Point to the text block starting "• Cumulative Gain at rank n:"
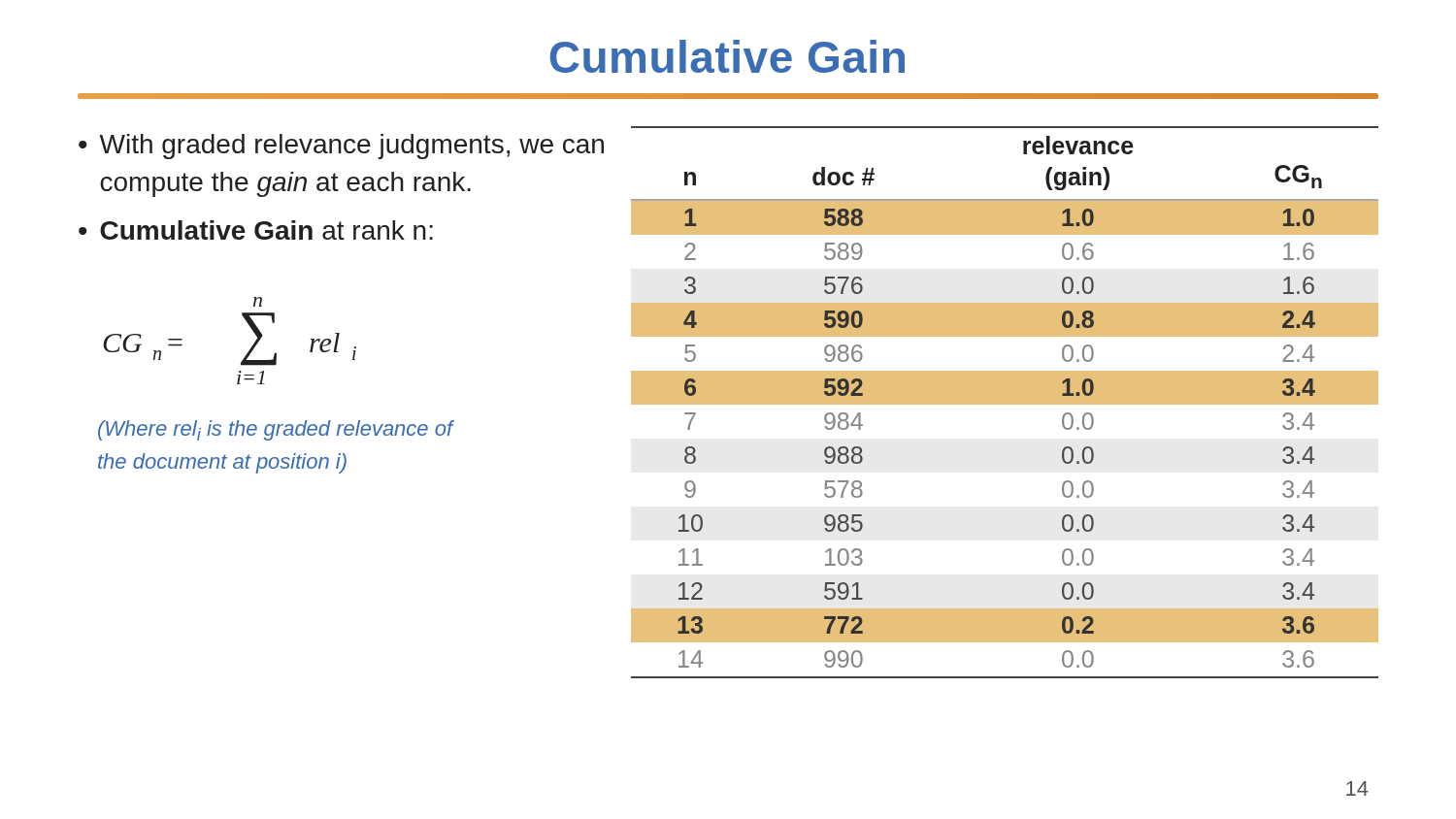 (x=256, y=231)
